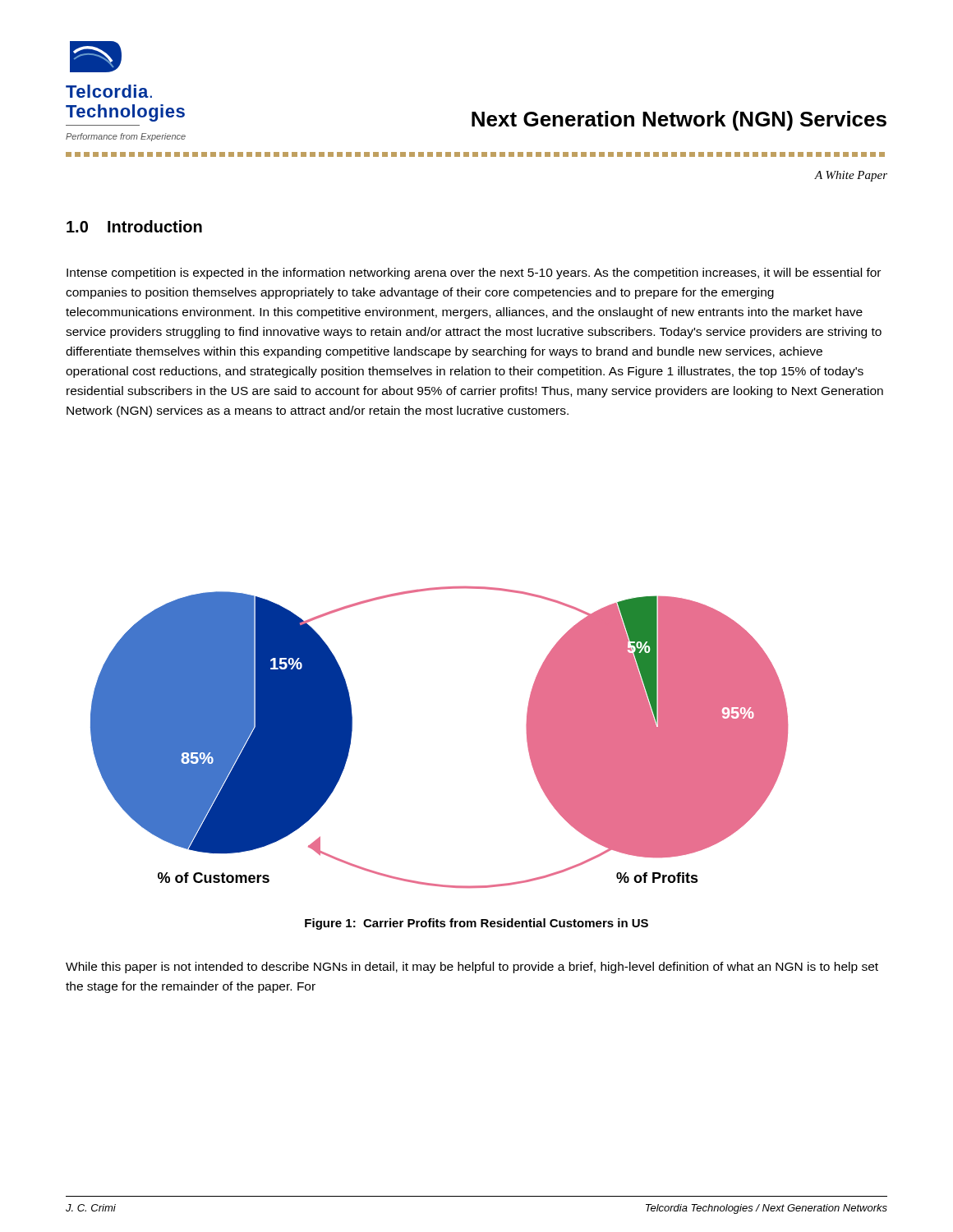
Task: Navigate to the text block starting "Figure 1: Carrier Profits from Residential"
Action: 476,923
